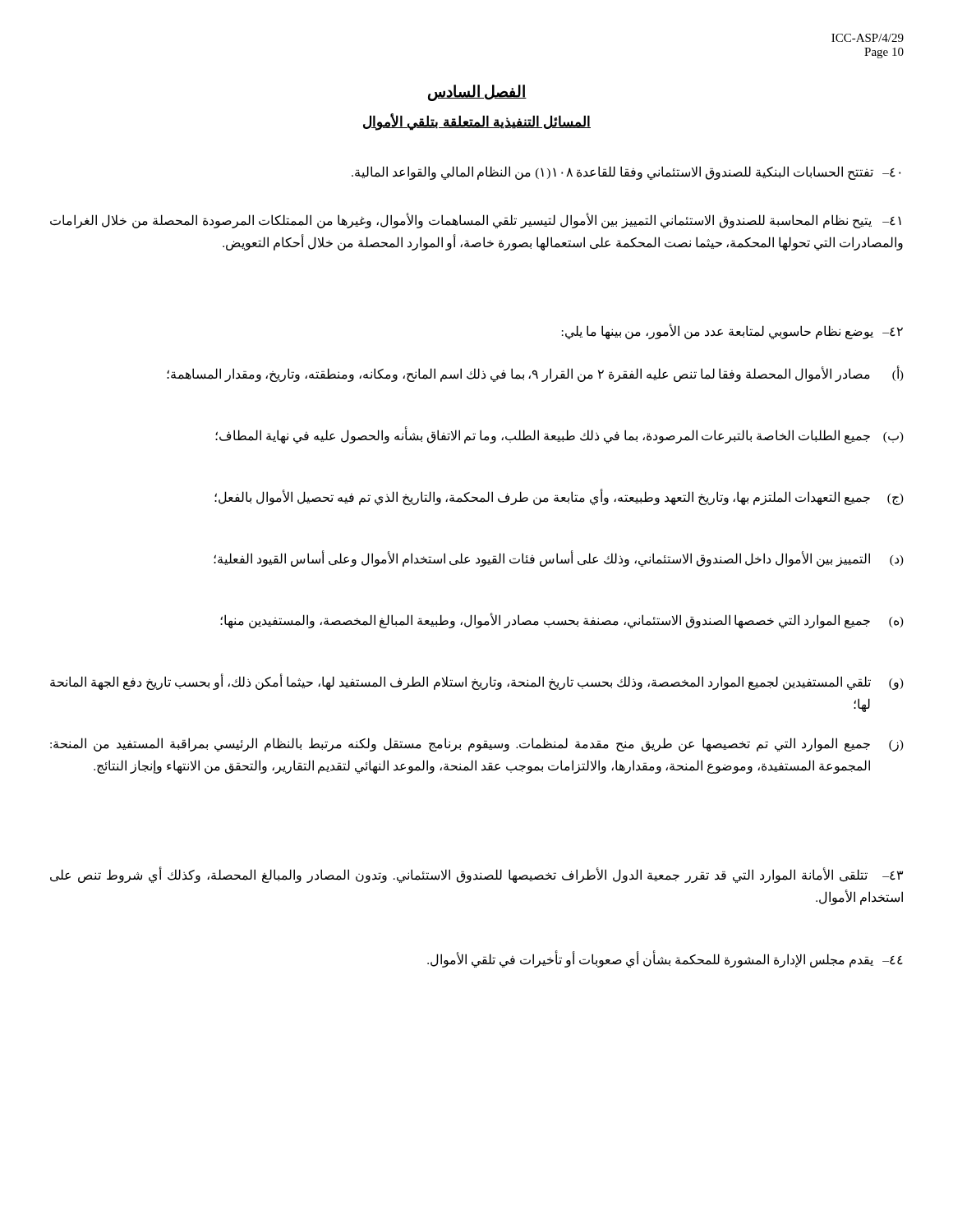Point to the text starting "٤٠– تفتتح الحسابات البنكية للصندوق"

click(627, 172)
